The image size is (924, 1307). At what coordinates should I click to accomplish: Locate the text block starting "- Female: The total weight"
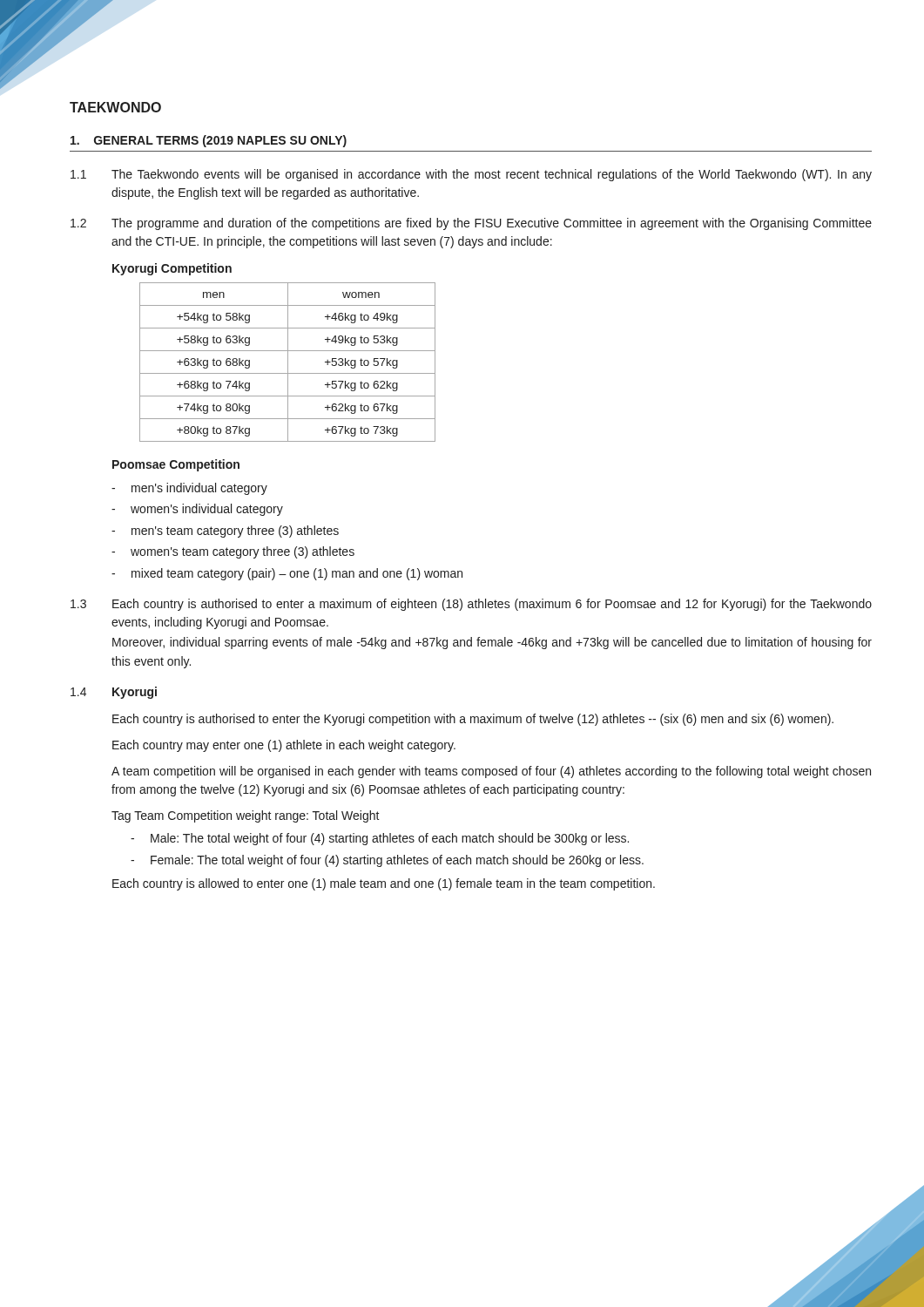pos(501,860)
